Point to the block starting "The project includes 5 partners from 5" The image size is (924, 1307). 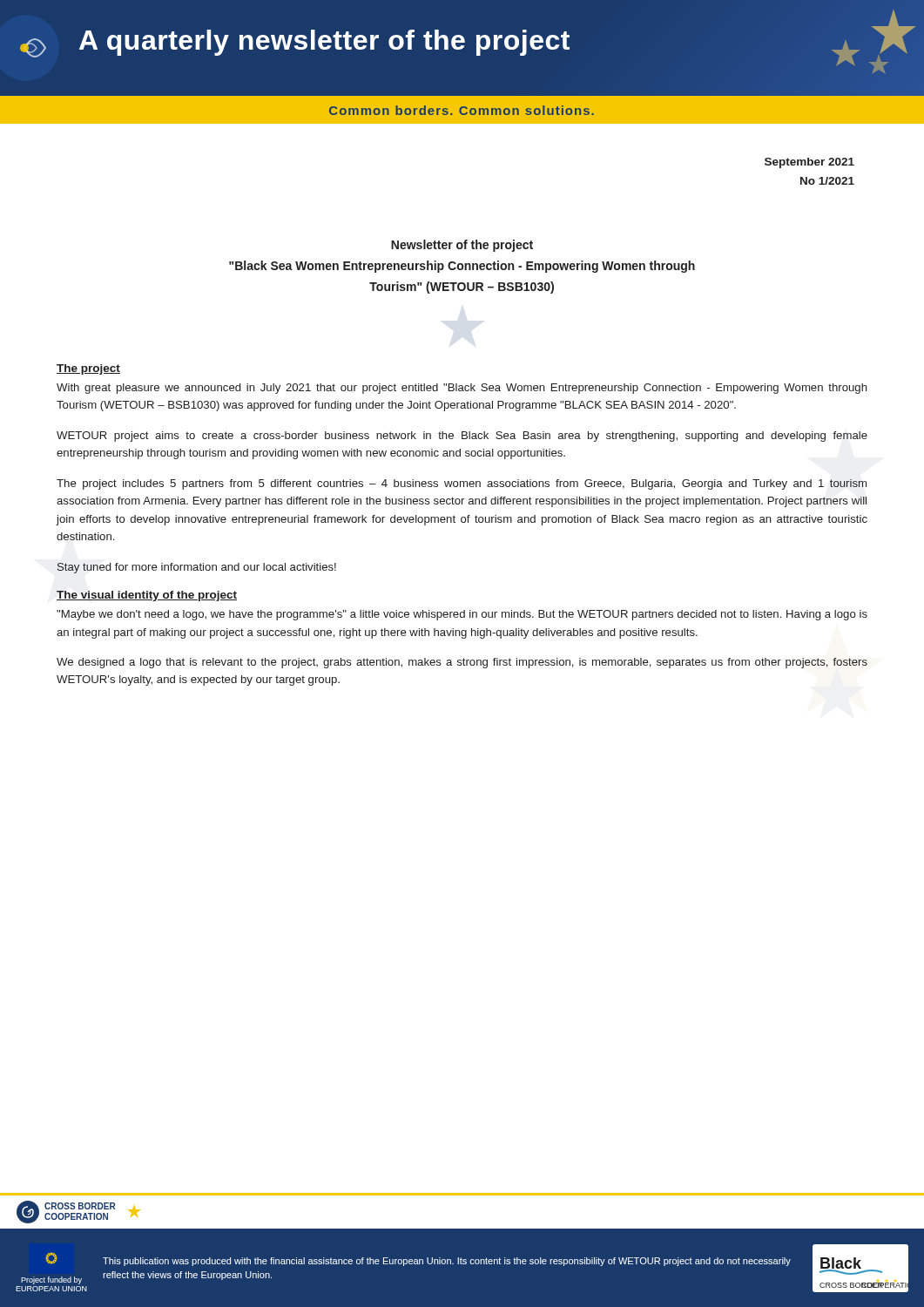pyautogui.click(x=462, y=510)
